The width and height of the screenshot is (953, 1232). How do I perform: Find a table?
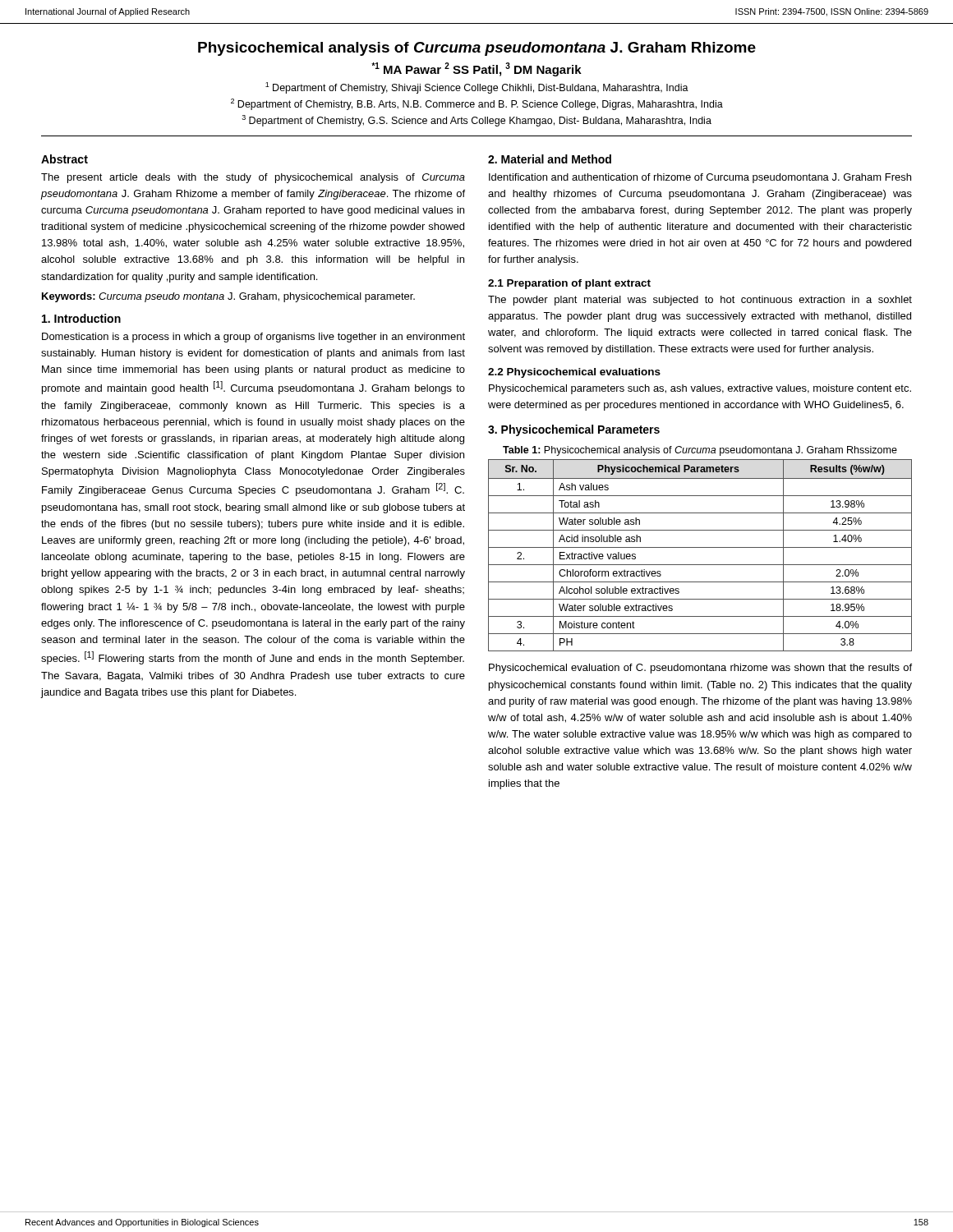coord(700,556)
